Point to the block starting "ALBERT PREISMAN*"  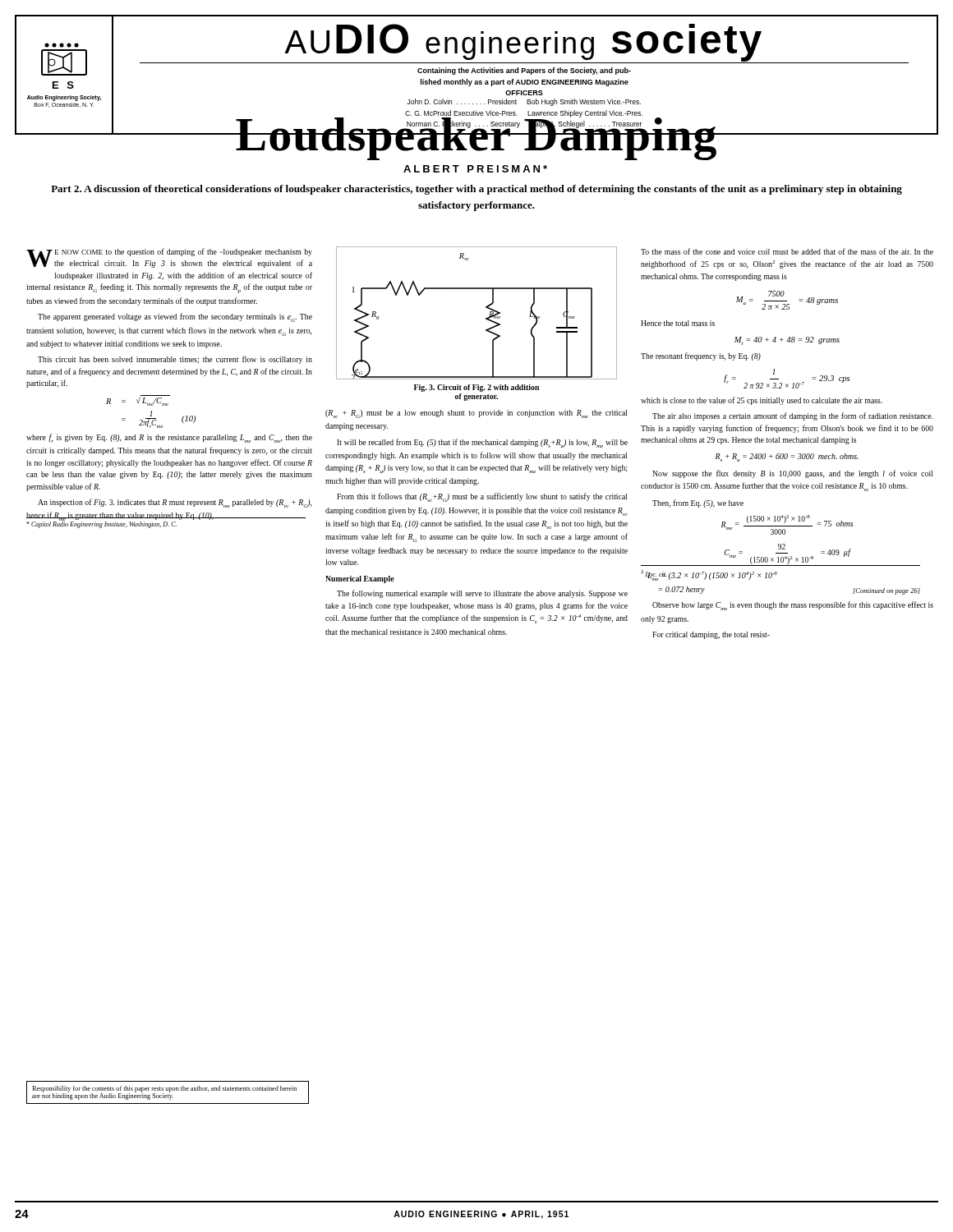(x=476, y=169)
